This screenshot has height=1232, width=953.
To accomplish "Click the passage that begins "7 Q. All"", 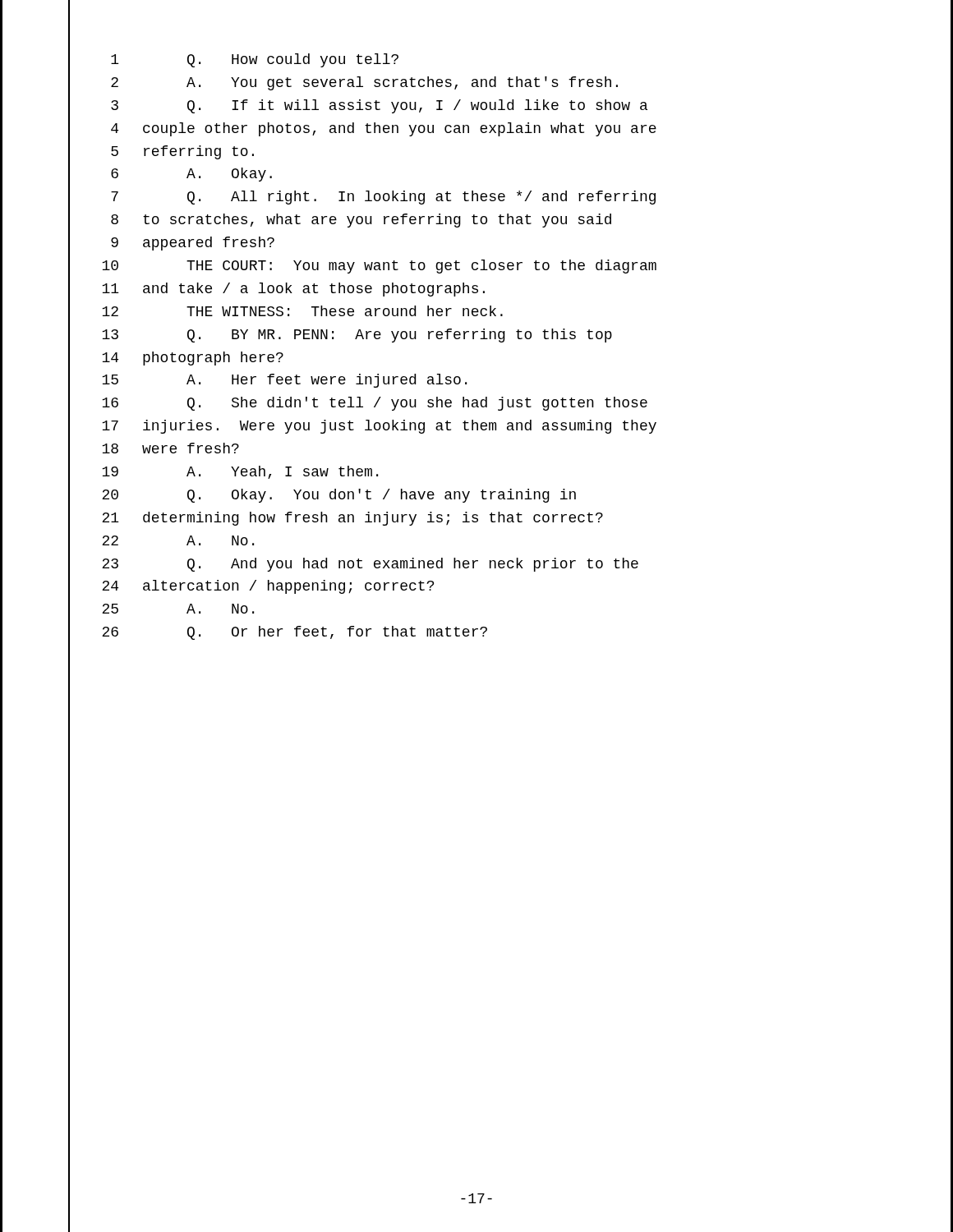I will [489, 198].
